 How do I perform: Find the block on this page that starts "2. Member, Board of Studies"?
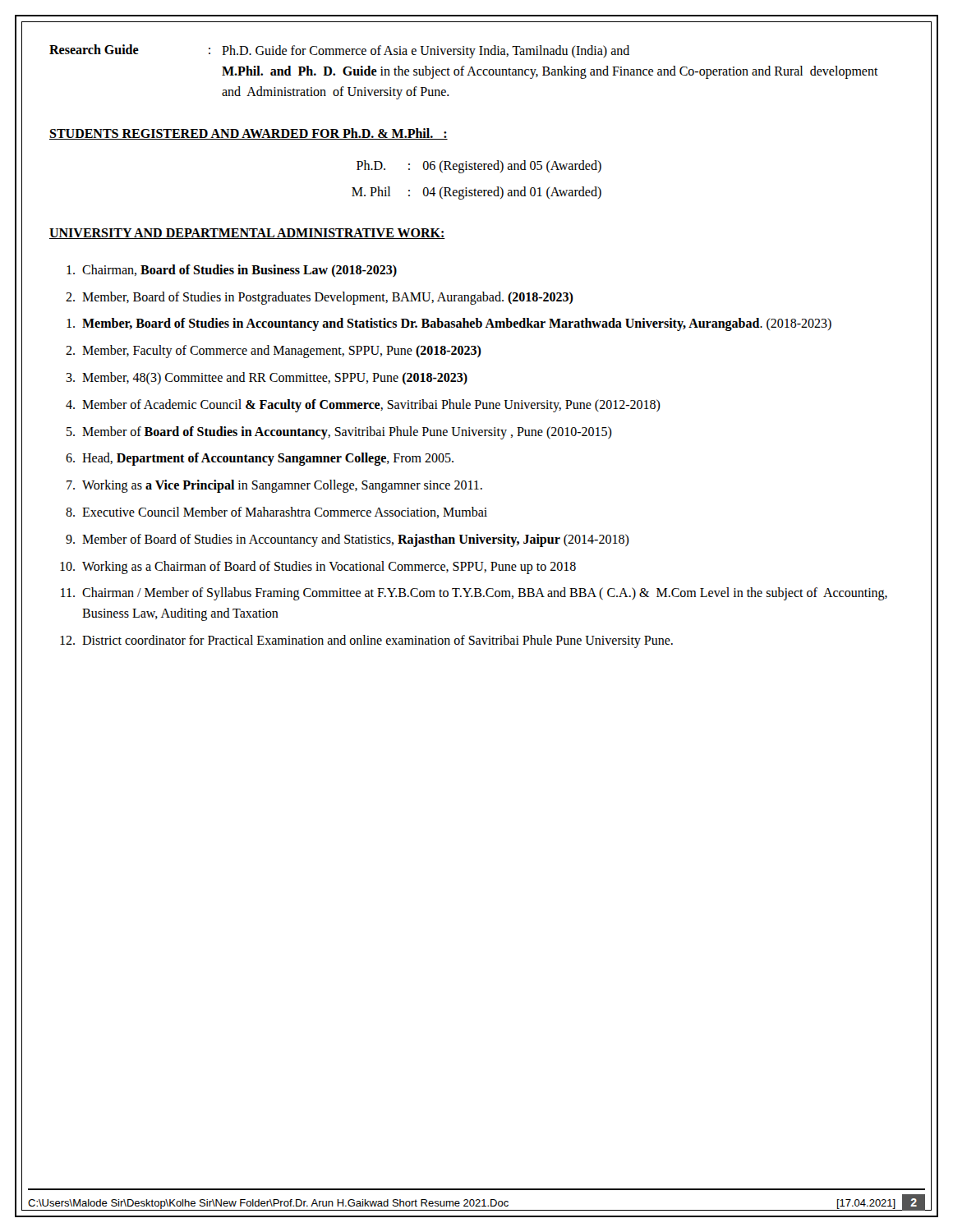pos(476,297)
